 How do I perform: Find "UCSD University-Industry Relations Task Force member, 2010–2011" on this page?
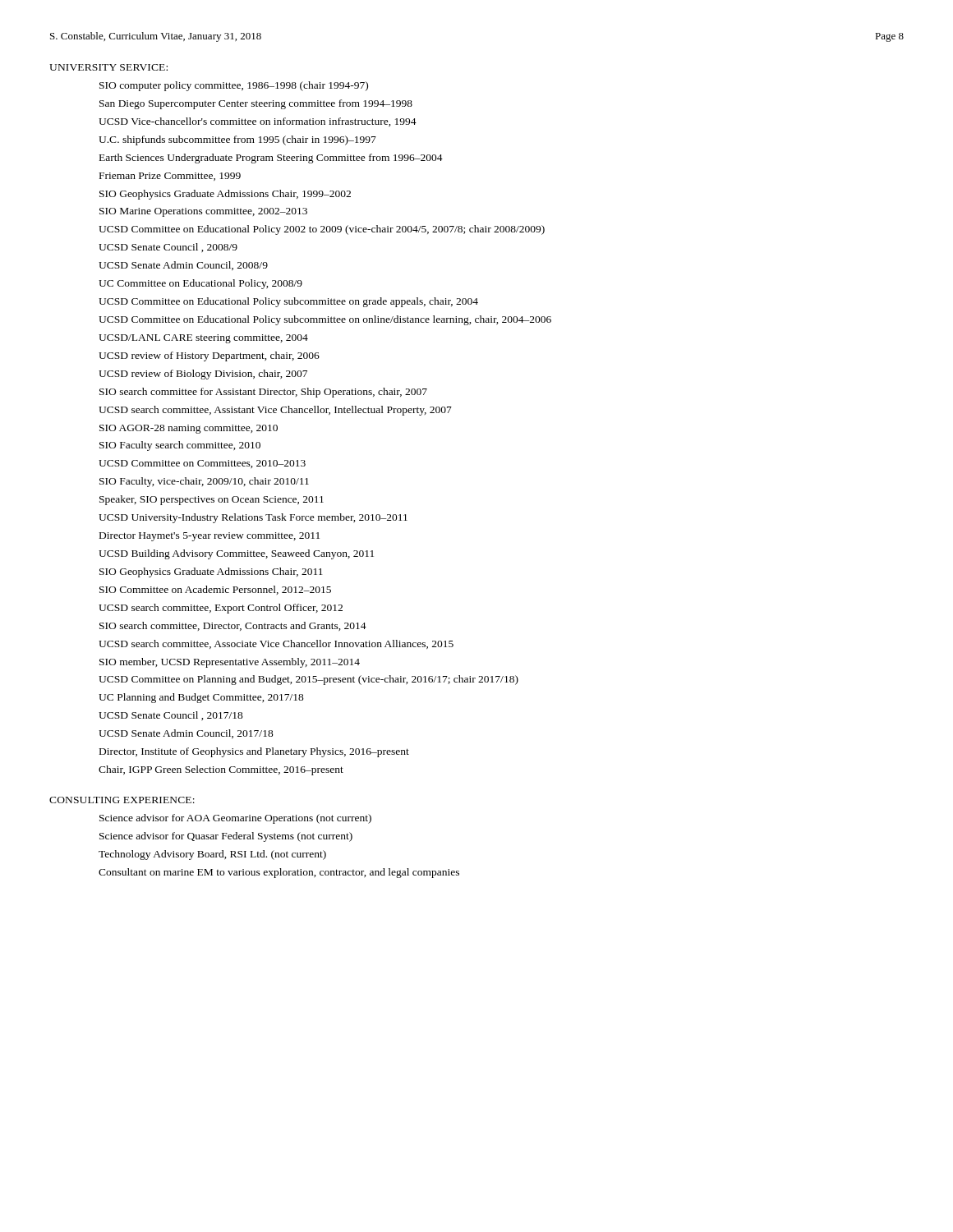[x=253, y=517]
